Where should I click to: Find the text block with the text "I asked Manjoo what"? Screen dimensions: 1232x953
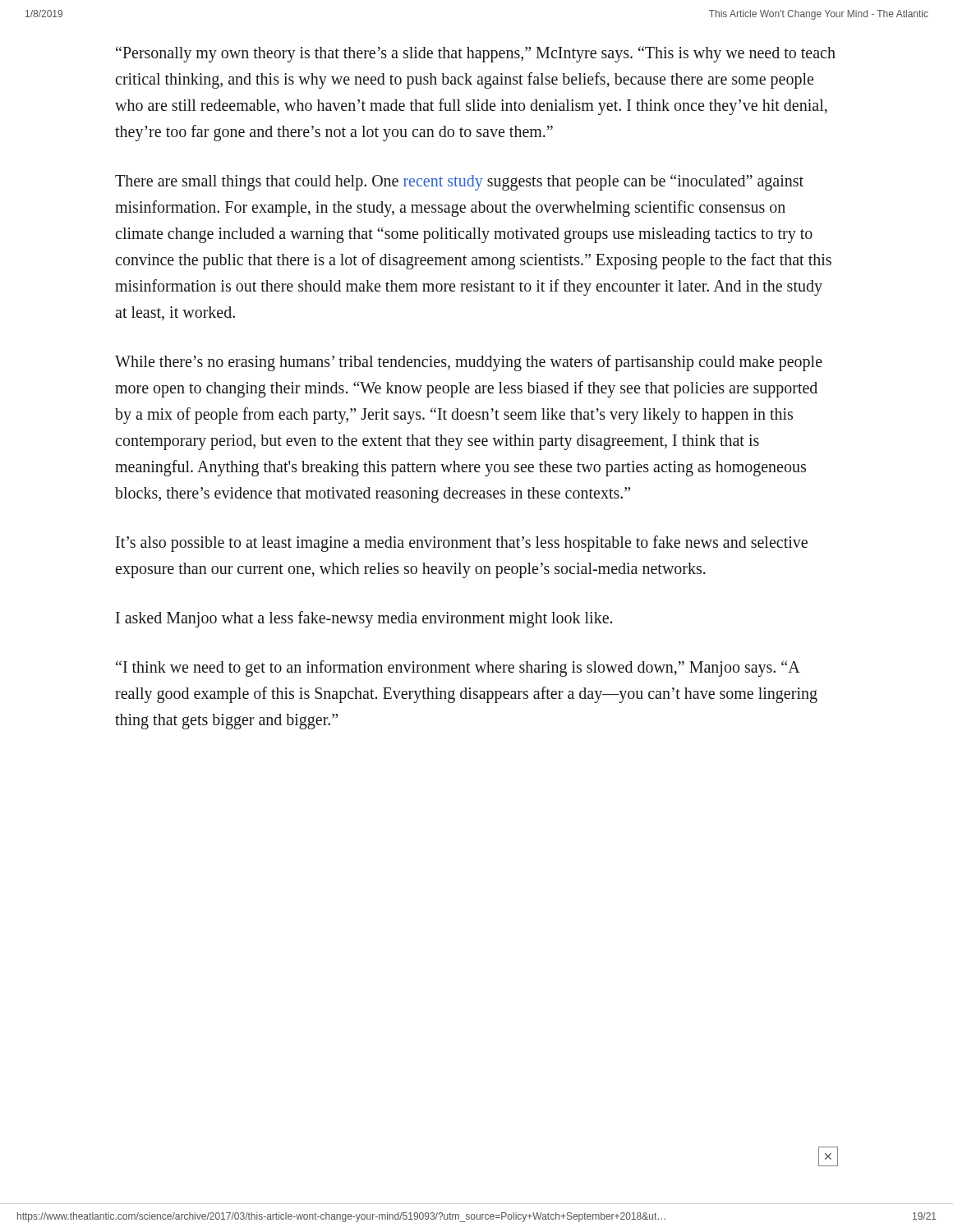(x=364, y=618)
